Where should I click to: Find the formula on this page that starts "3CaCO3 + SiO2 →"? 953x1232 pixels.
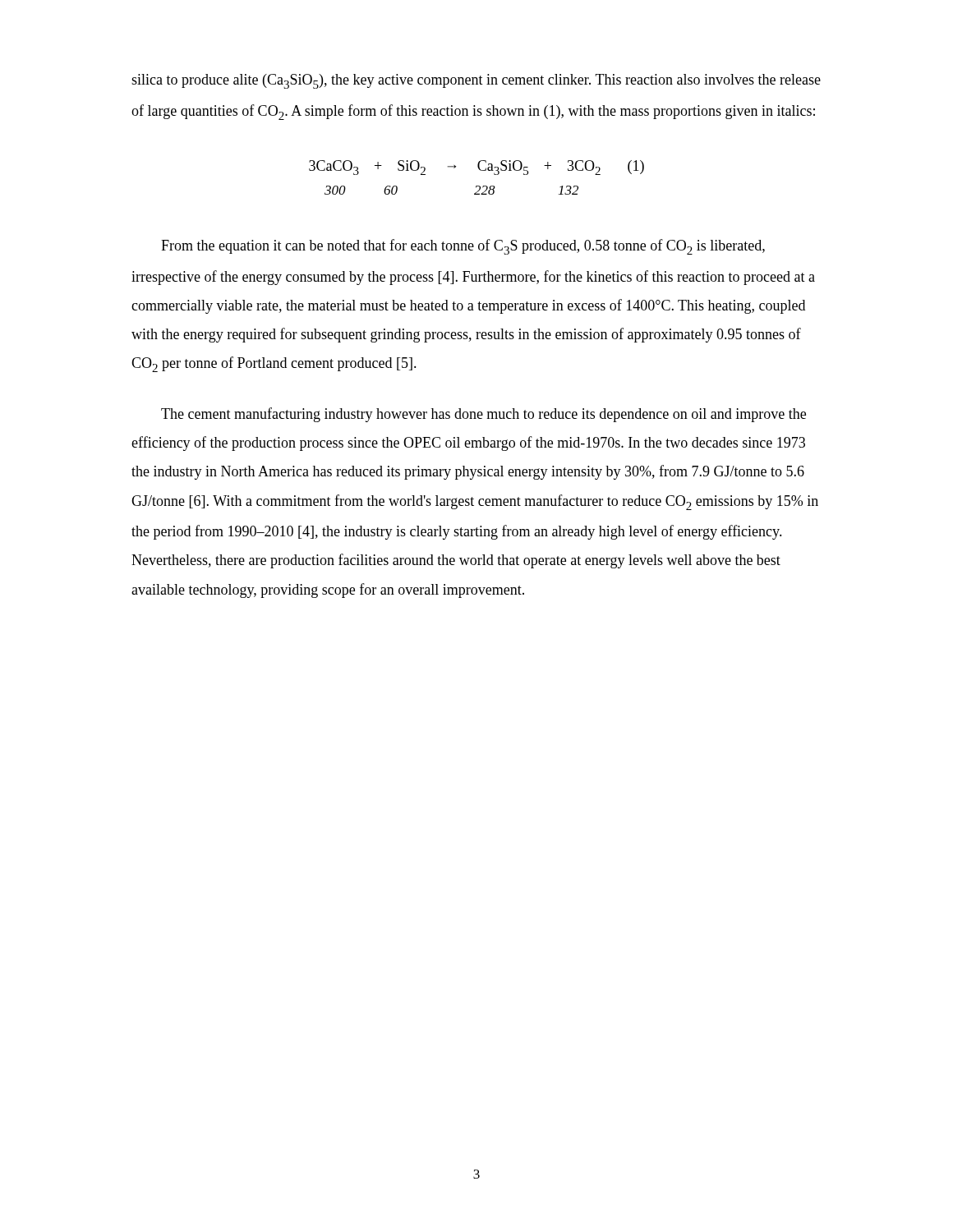point(476,175)
